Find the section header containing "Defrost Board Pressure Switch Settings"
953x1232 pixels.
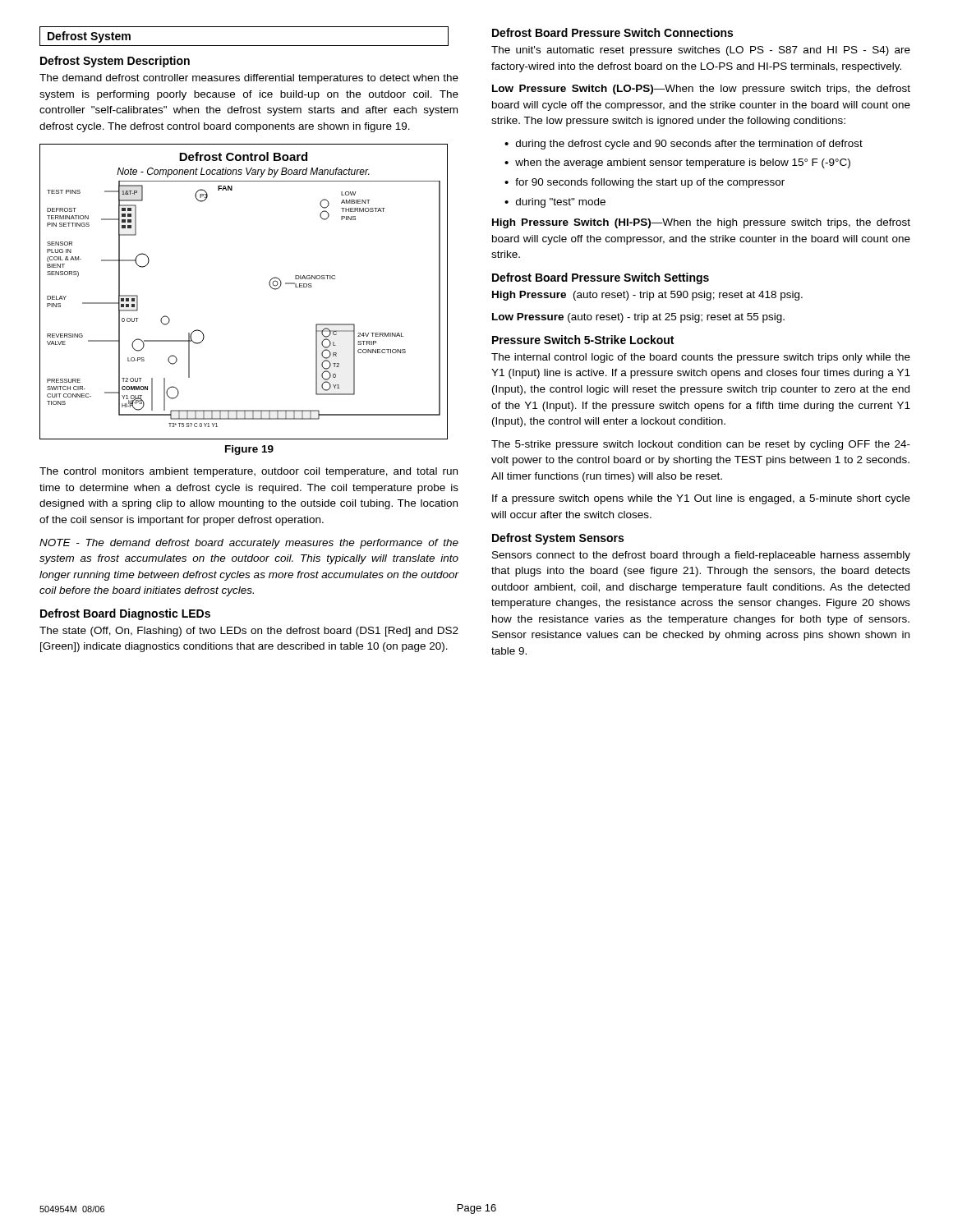[600, 277]
